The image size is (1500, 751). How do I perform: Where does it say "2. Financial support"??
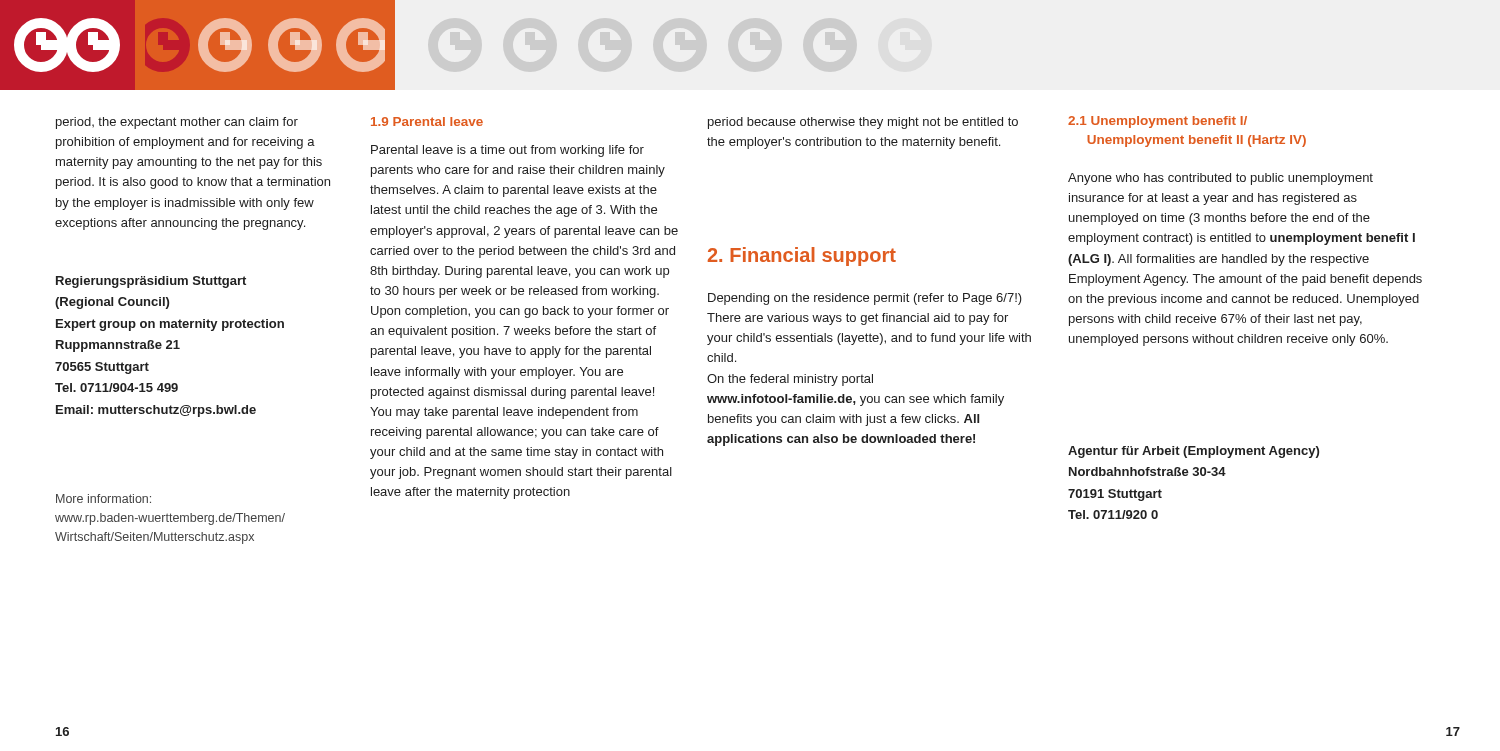(x=872, y=255)
